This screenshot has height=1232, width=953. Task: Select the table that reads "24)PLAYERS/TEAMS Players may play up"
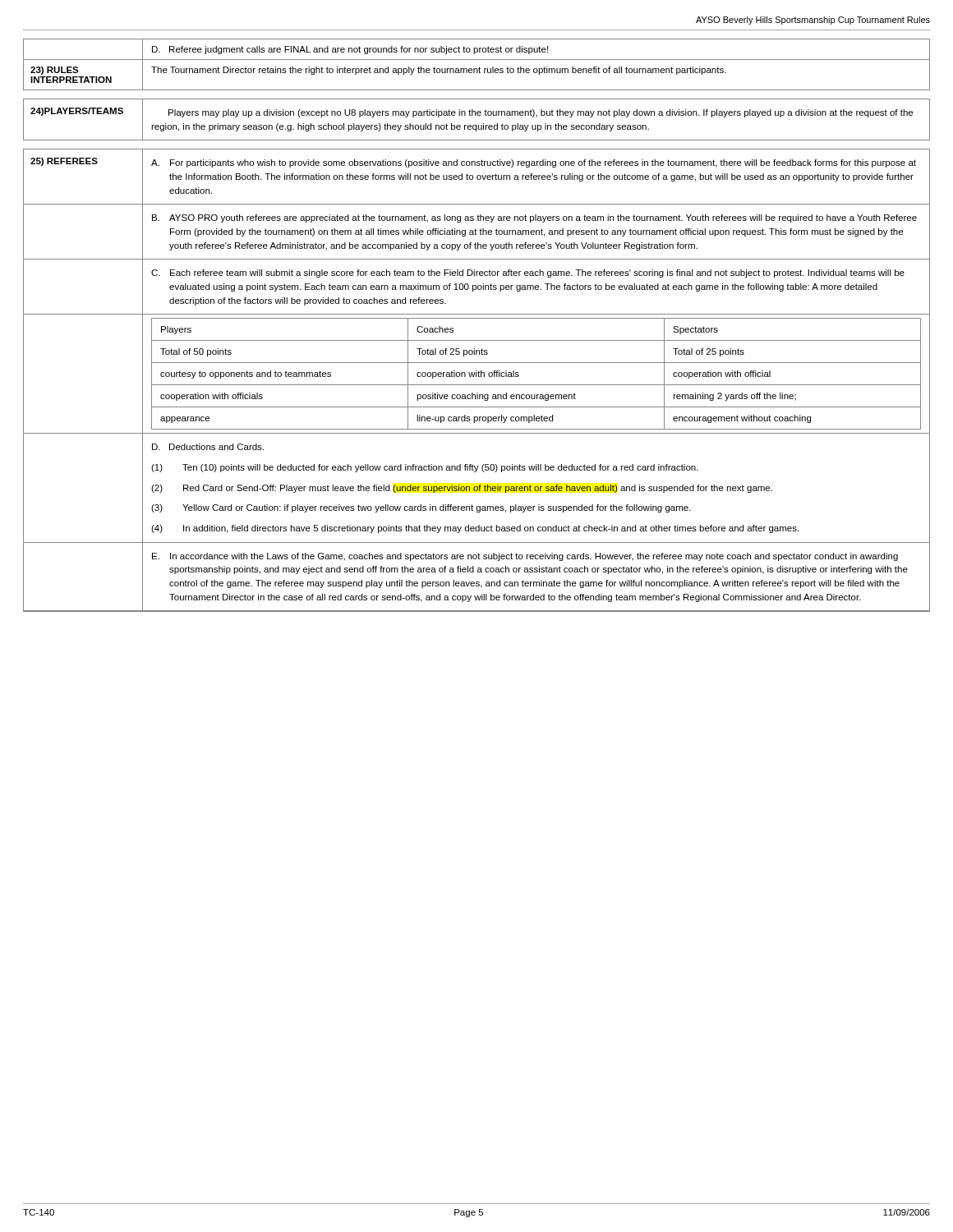coord(476,120)
